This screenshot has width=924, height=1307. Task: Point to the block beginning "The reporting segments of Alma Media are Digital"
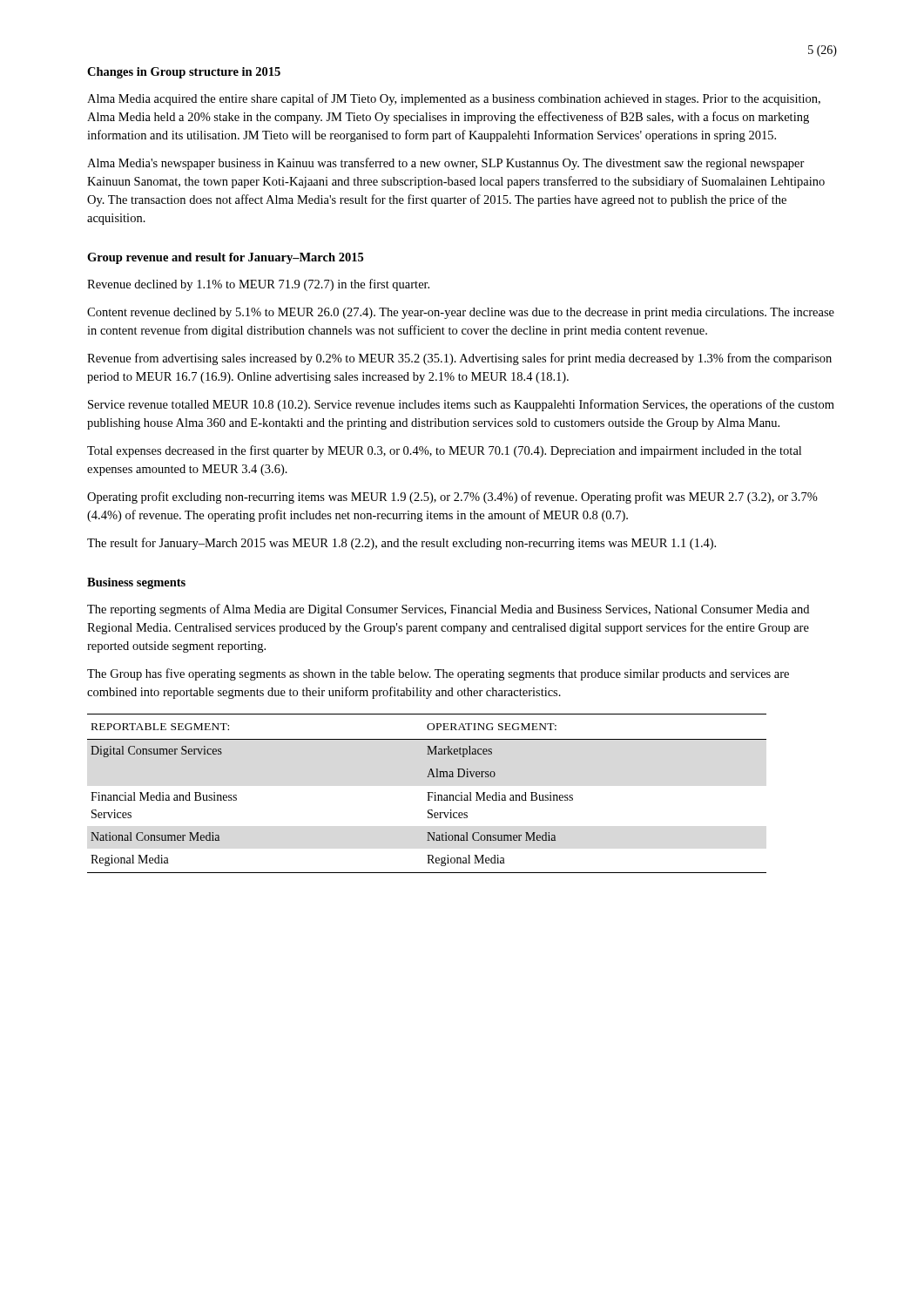click(x=448, y=628)
